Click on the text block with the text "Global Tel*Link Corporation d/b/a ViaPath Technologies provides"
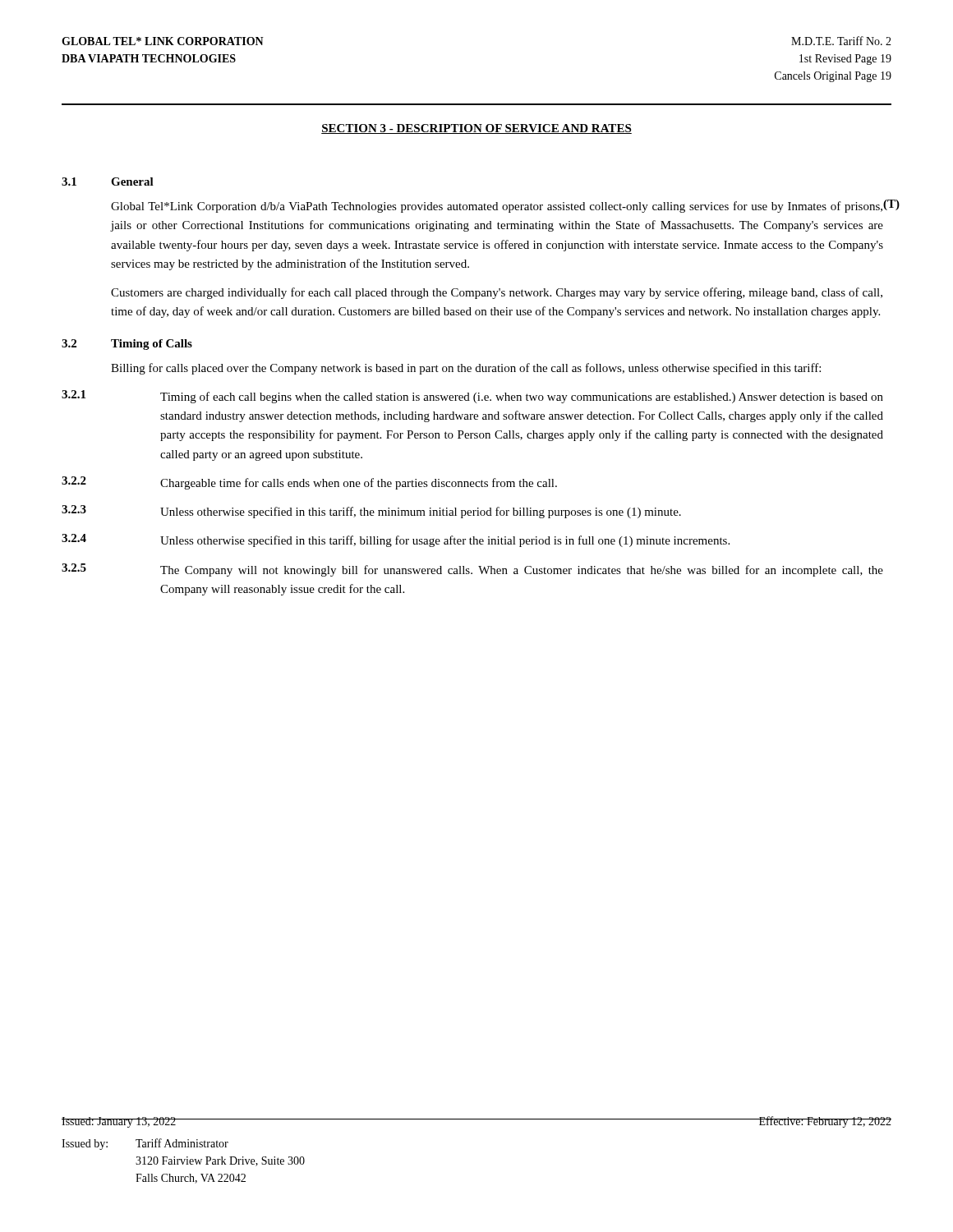 (472, 235)
